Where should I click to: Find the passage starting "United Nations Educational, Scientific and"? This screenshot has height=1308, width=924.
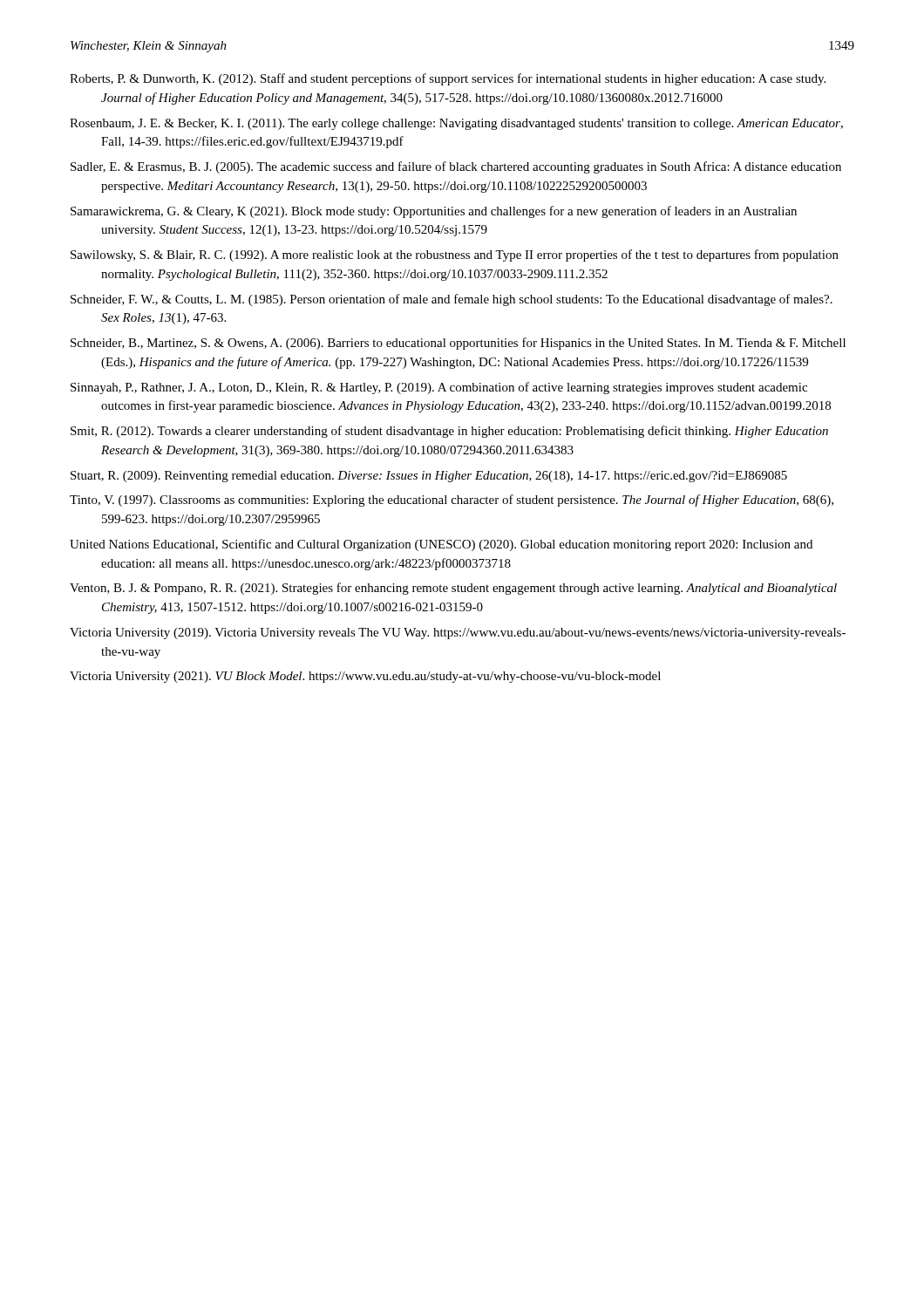point(441,553)
